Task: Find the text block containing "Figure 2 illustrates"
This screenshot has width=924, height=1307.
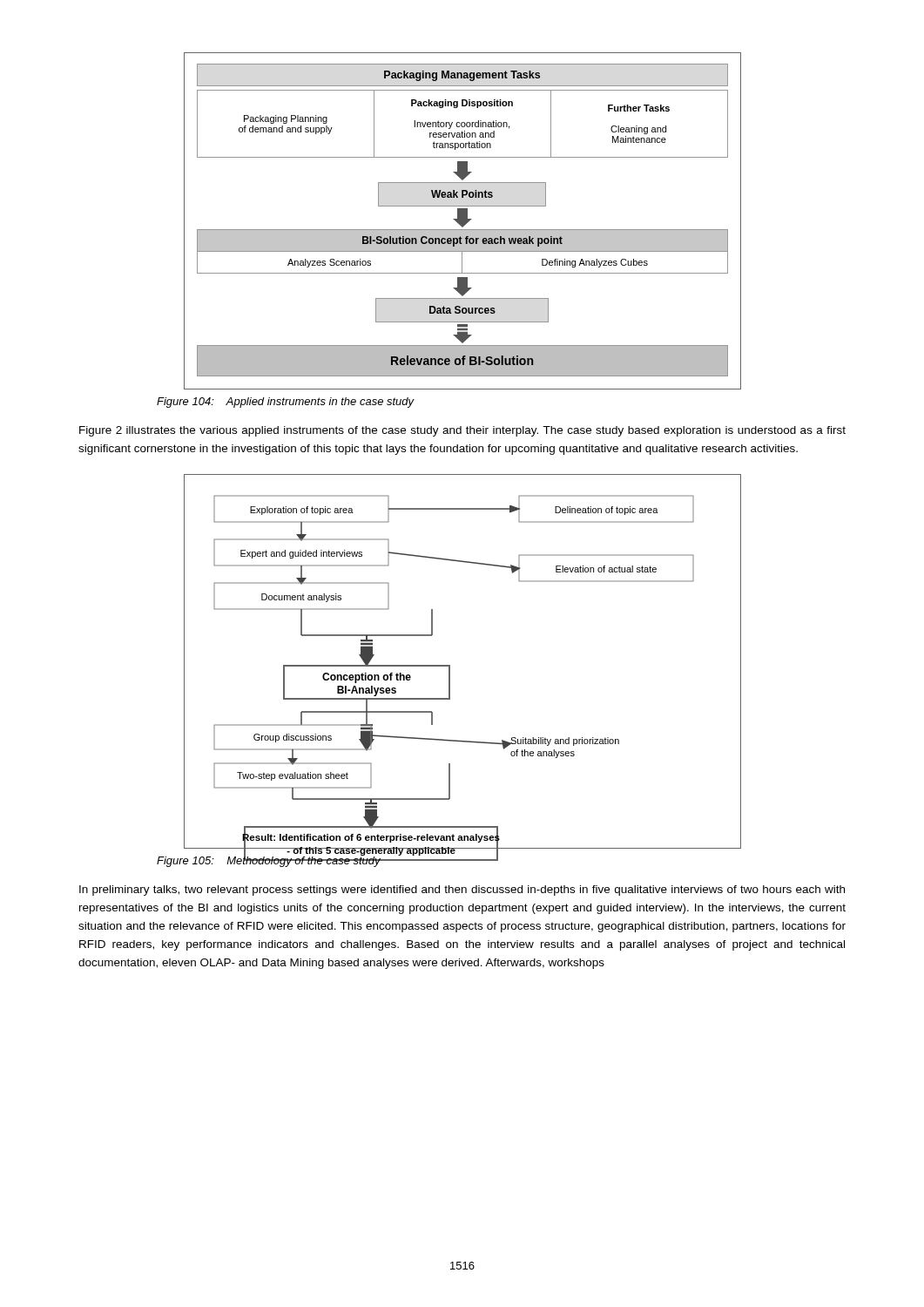Action: 462,439
